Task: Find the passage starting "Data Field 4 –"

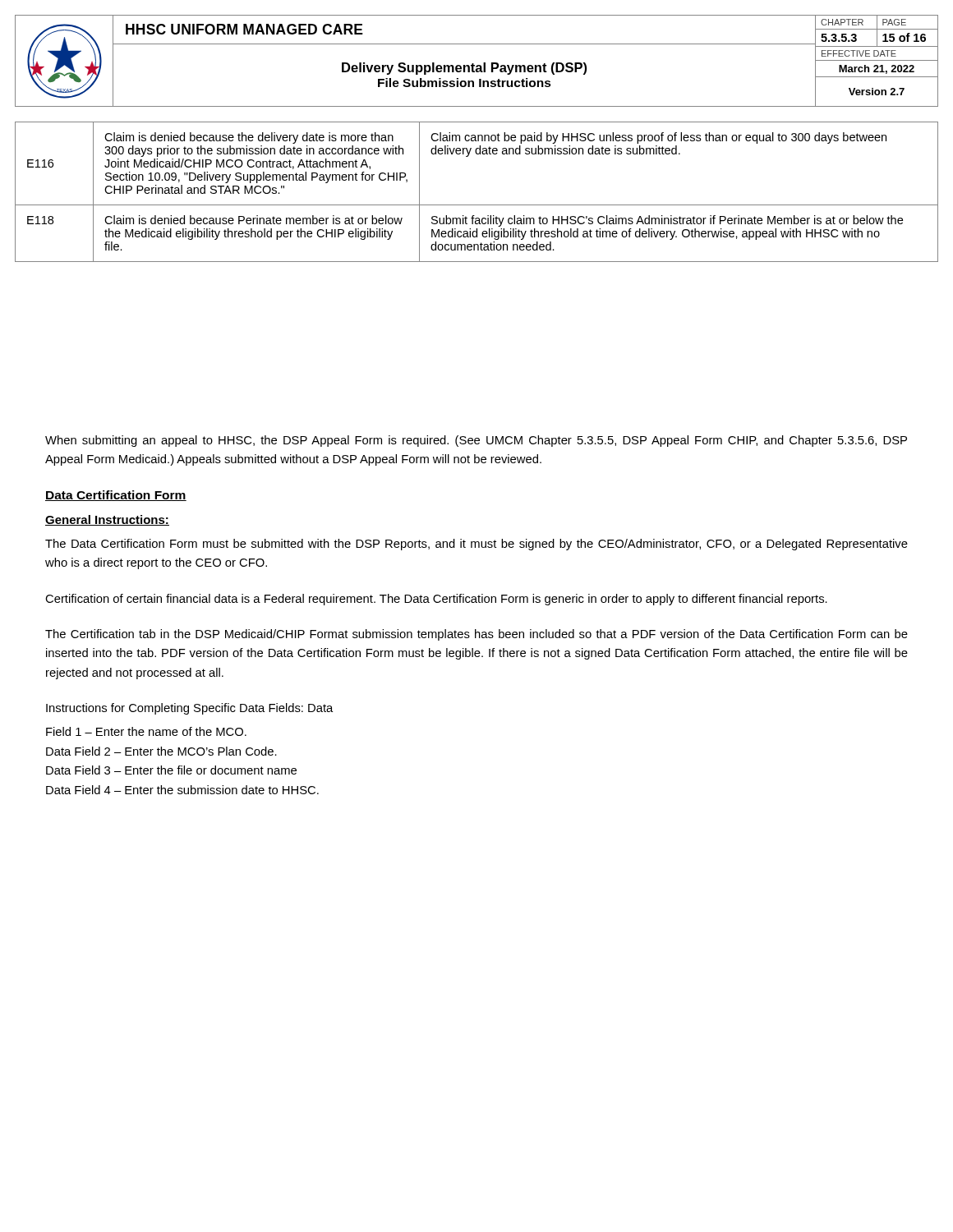Action: tap(182, 790)
